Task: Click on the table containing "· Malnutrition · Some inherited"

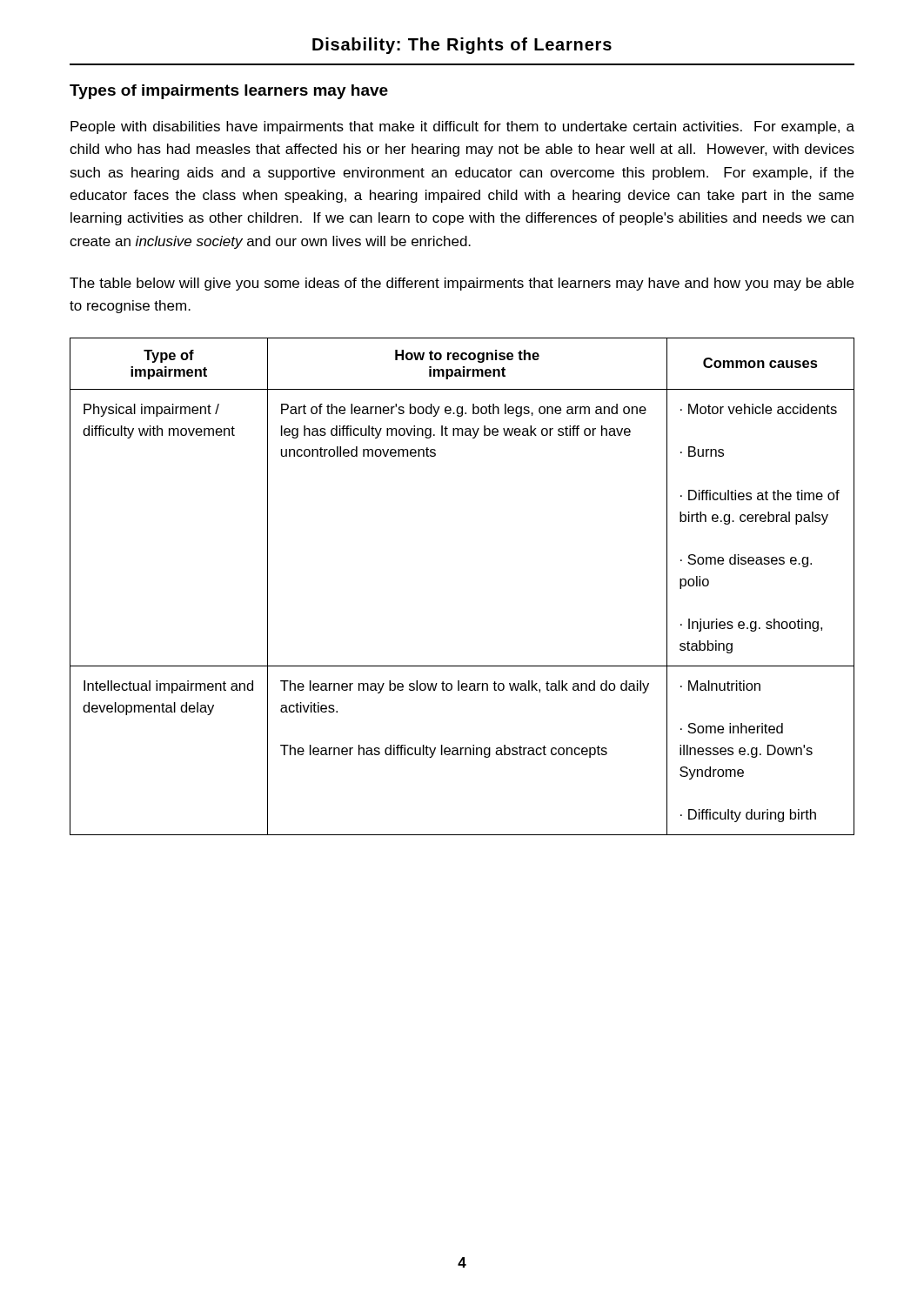Action: pyautogui.click(x=462, y=586)
